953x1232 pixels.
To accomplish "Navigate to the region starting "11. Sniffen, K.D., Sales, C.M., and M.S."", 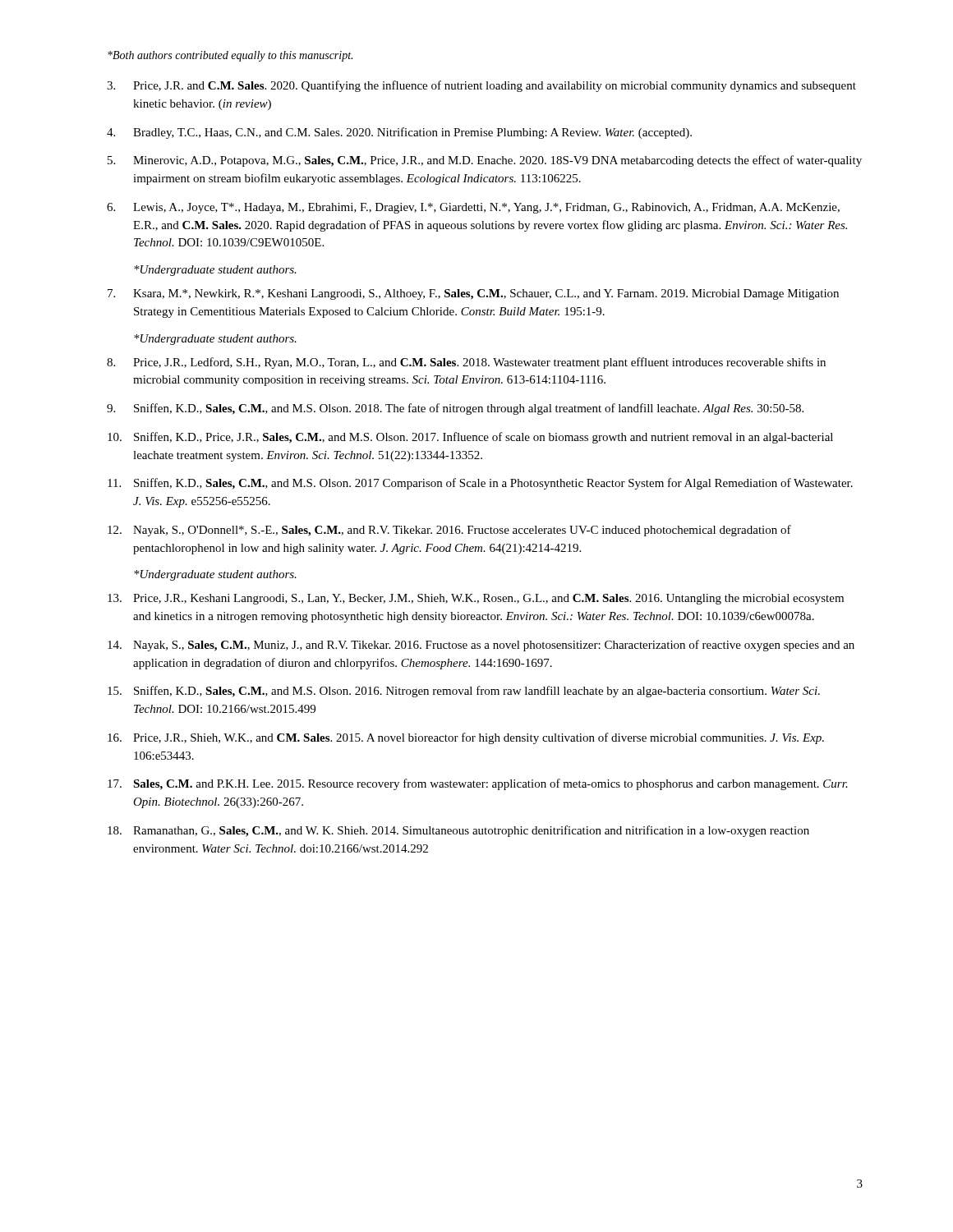I will (x=485, y=493).
